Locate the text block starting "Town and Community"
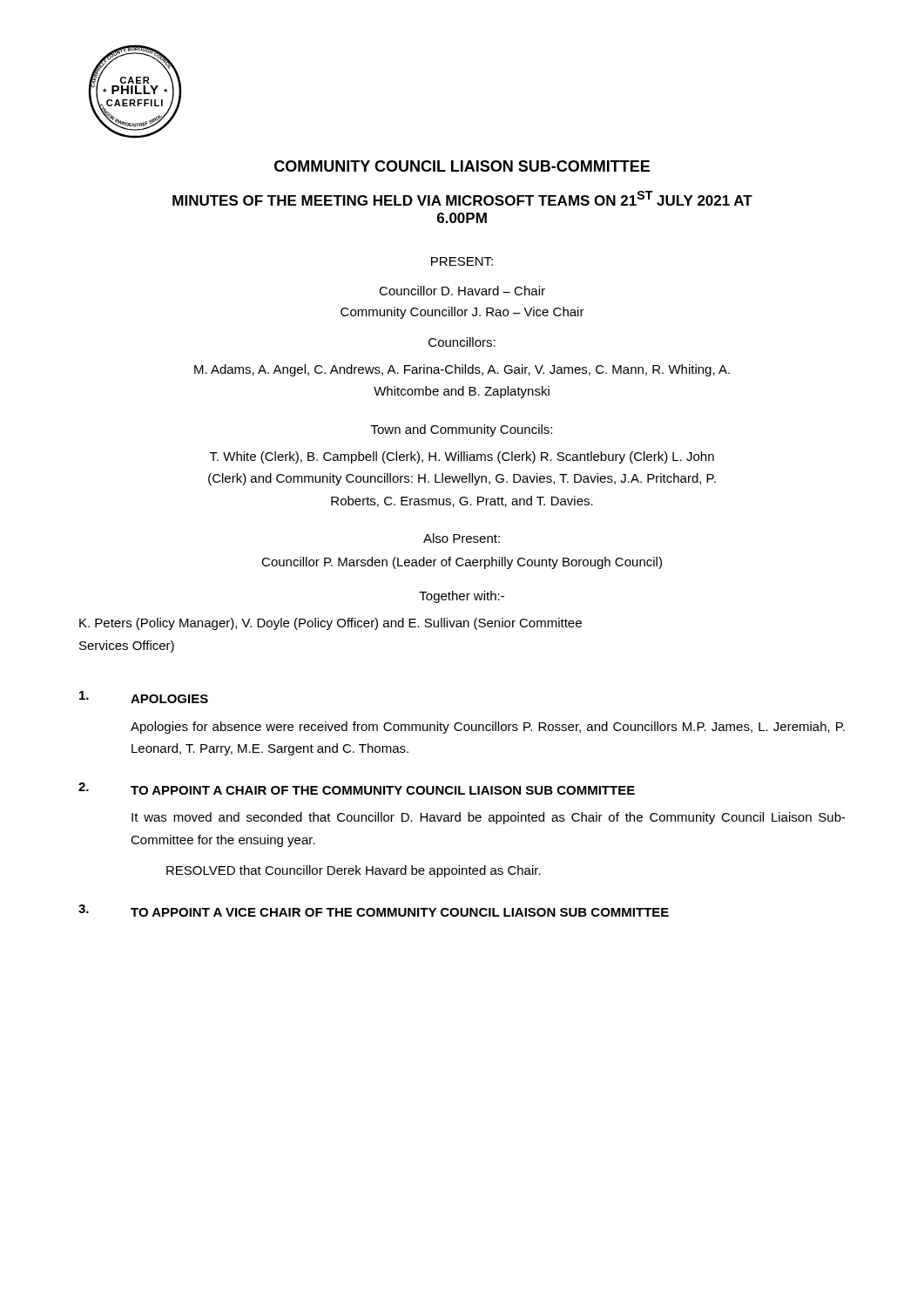 [x=462, y=429]
